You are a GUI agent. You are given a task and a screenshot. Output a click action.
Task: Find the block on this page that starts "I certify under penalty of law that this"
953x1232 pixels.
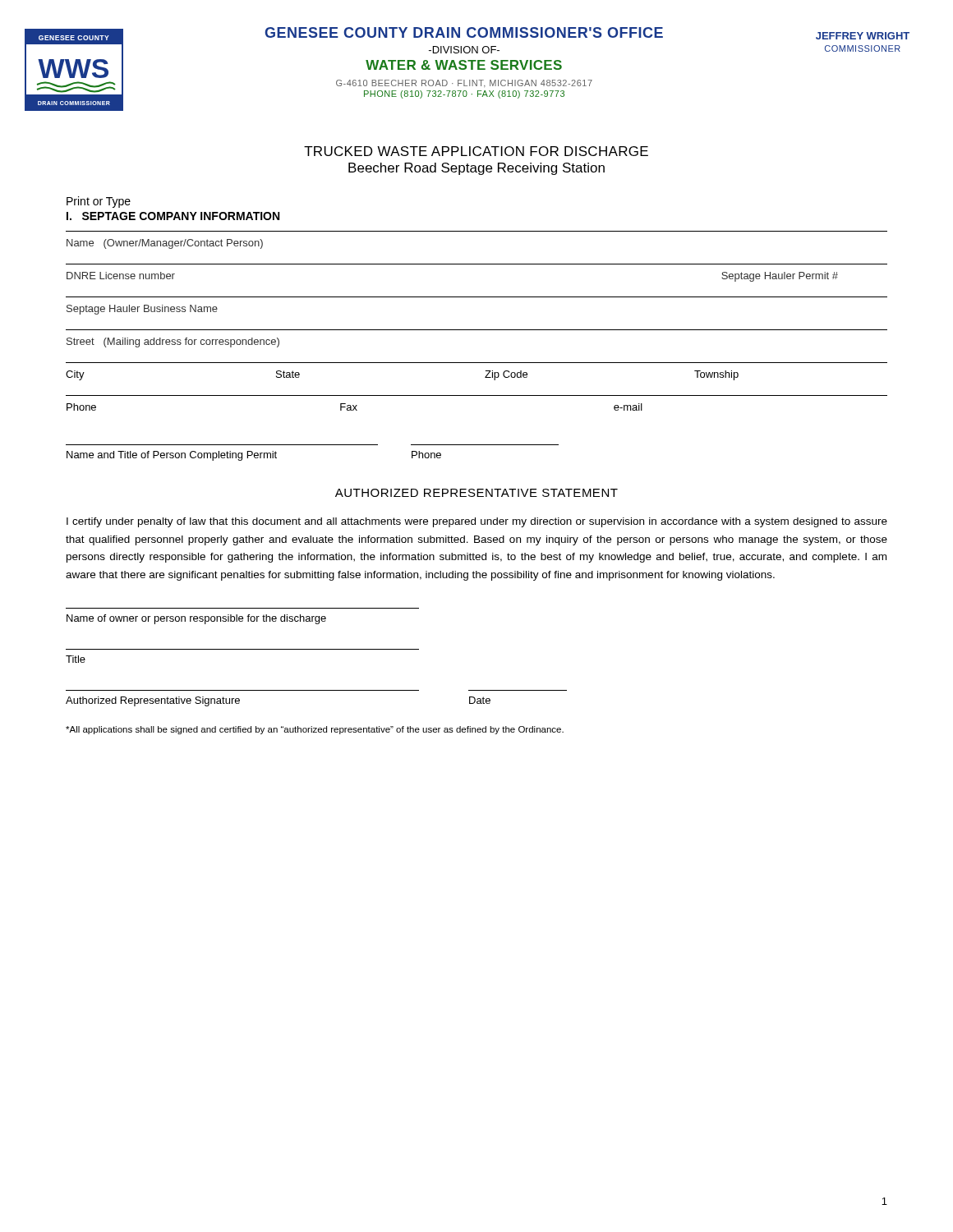click(476, 548)
